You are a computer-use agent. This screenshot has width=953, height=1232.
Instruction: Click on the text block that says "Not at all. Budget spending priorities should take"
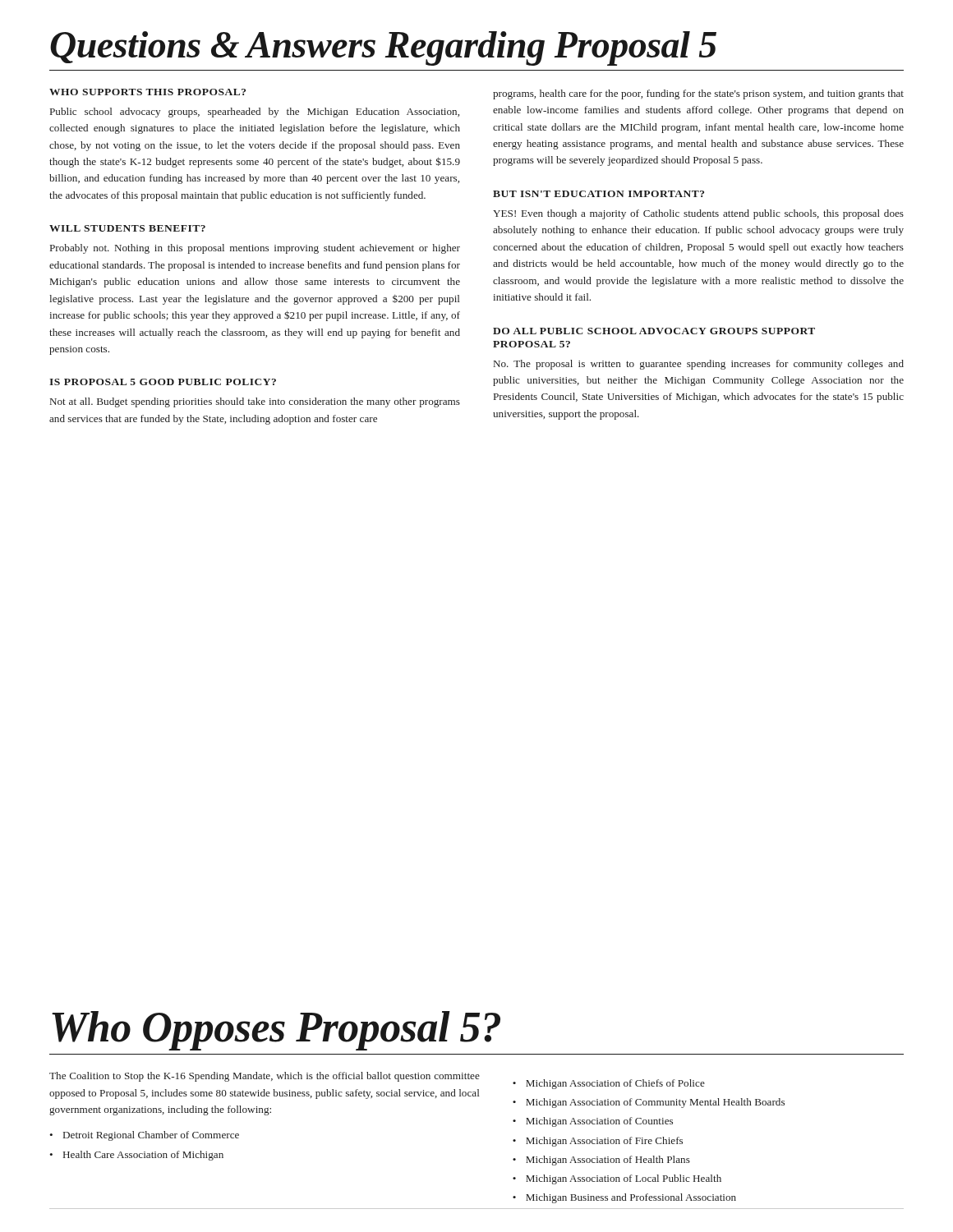255,410
